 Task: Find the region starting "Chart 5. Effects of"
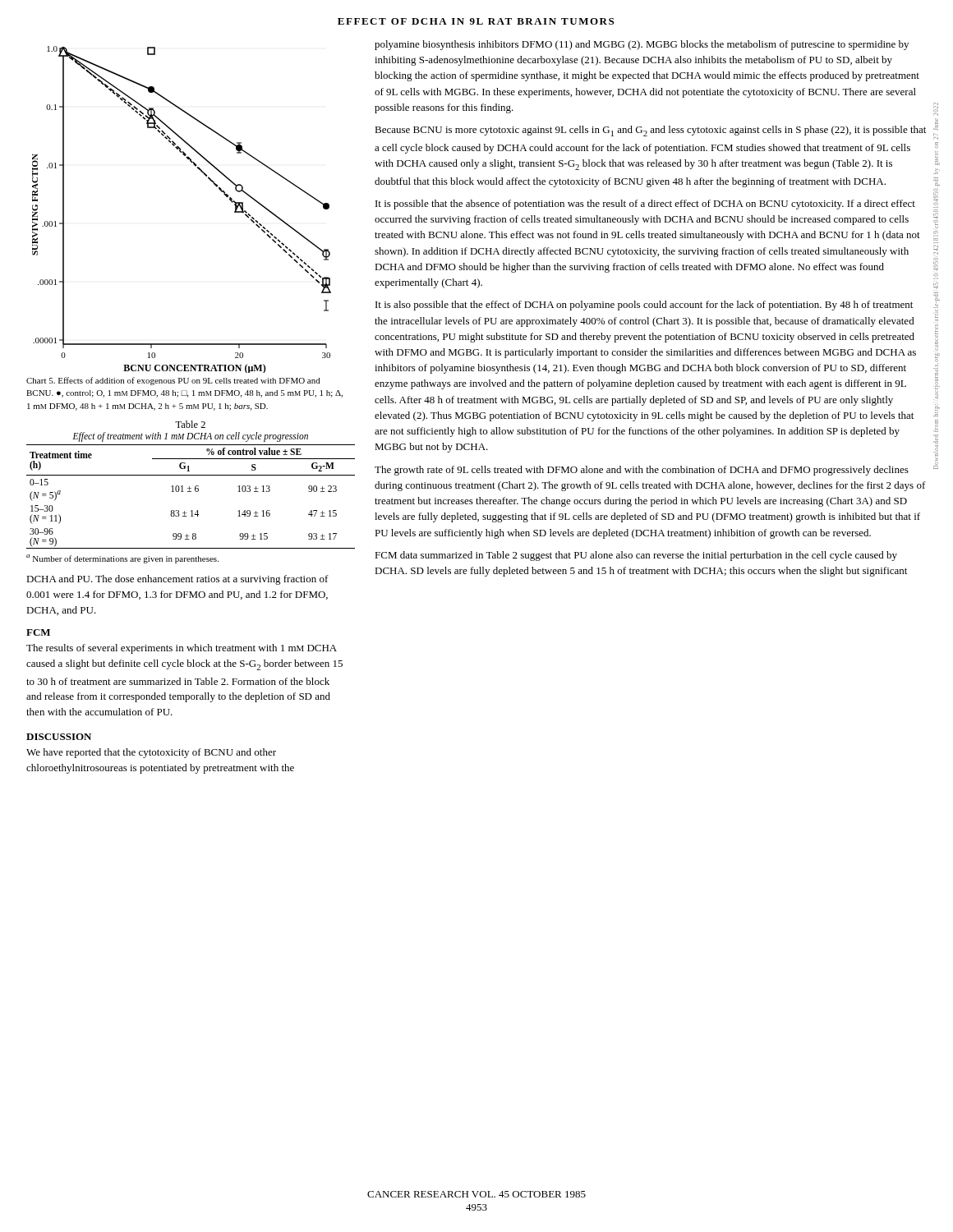(185, 393)
